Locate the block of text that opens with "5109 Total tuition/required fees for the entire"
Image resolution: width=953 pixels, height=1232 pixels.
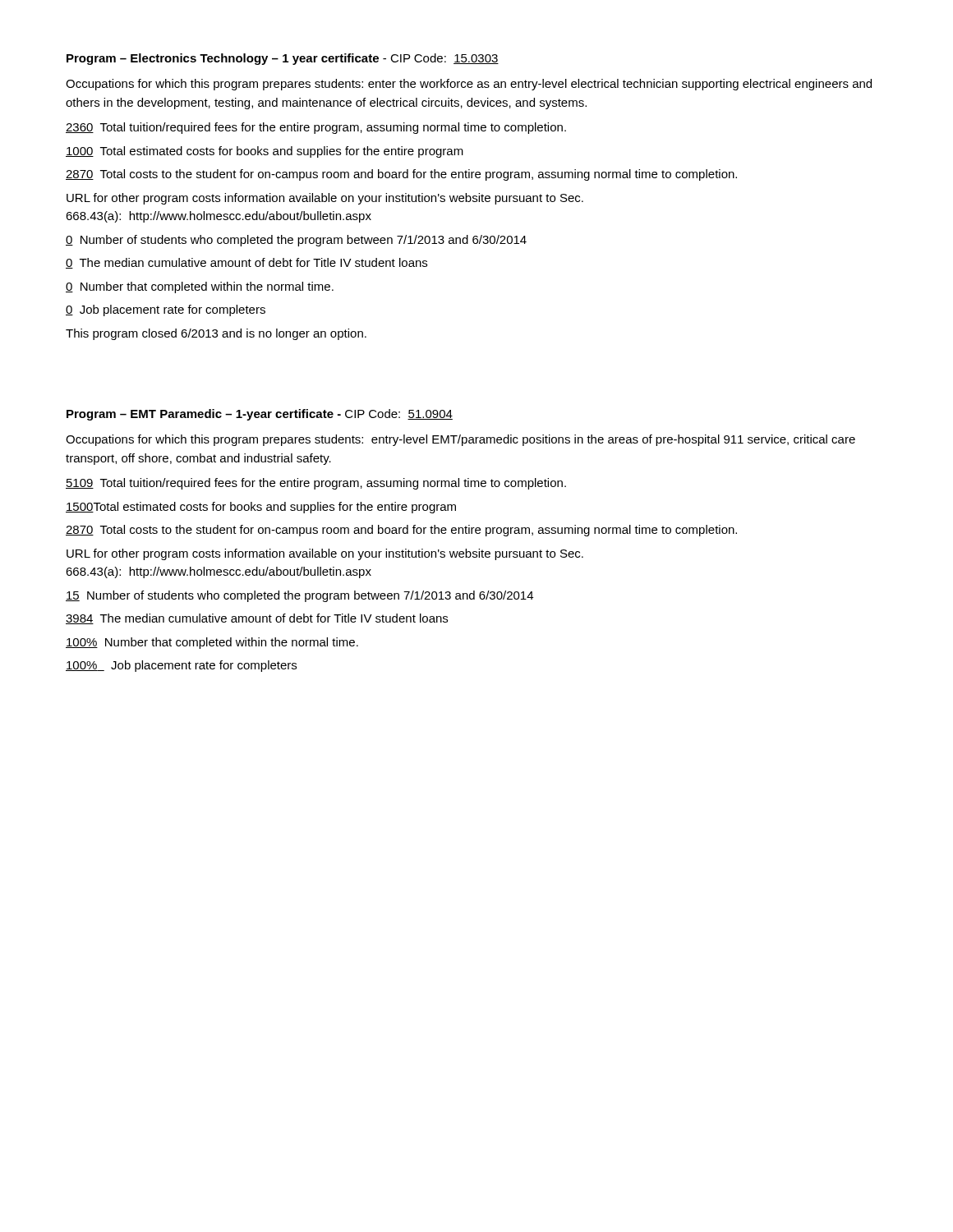pos(476,483)
